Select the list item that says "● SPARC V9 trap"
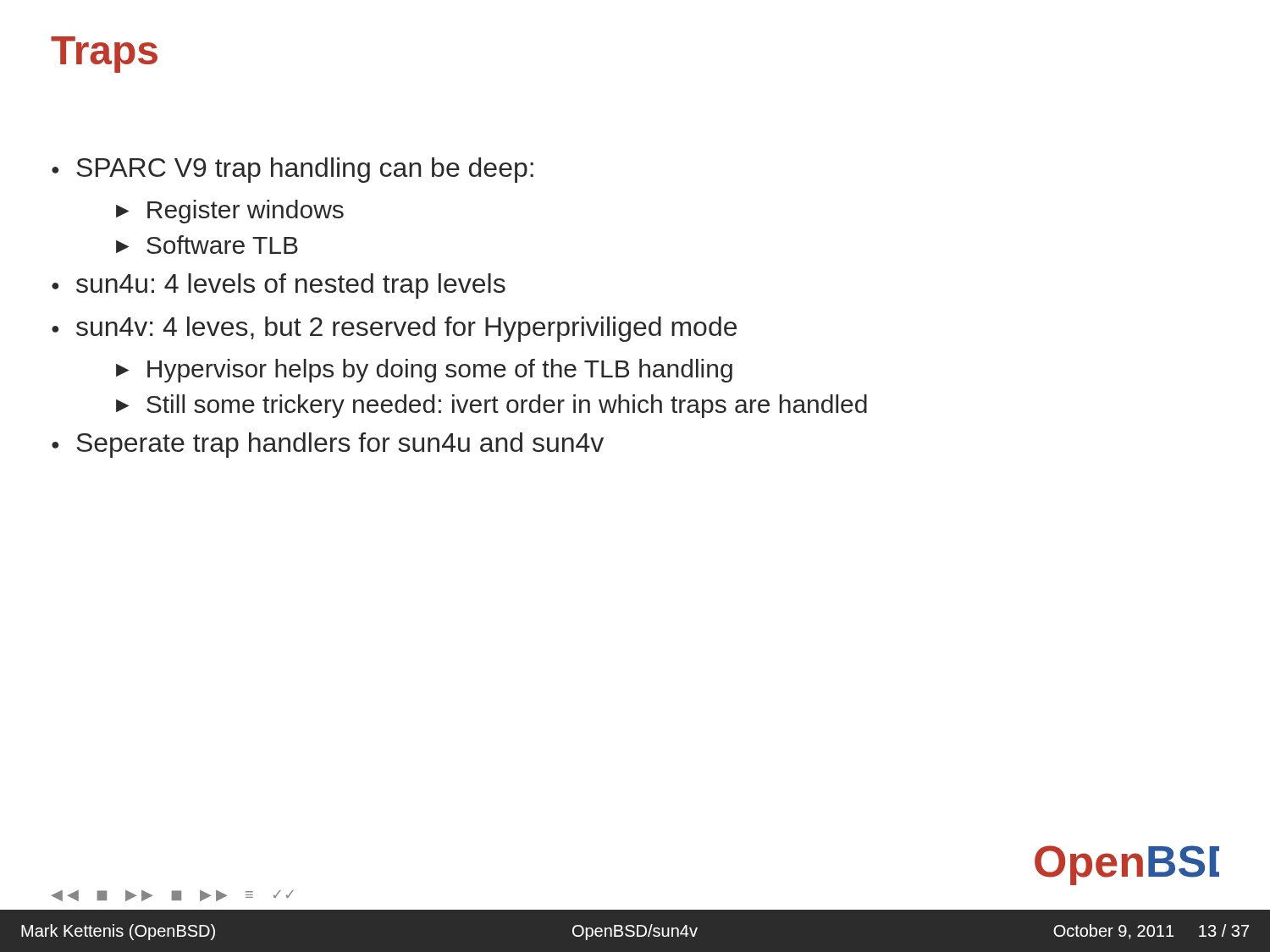The image size is (1270, 952). [293, 168]
